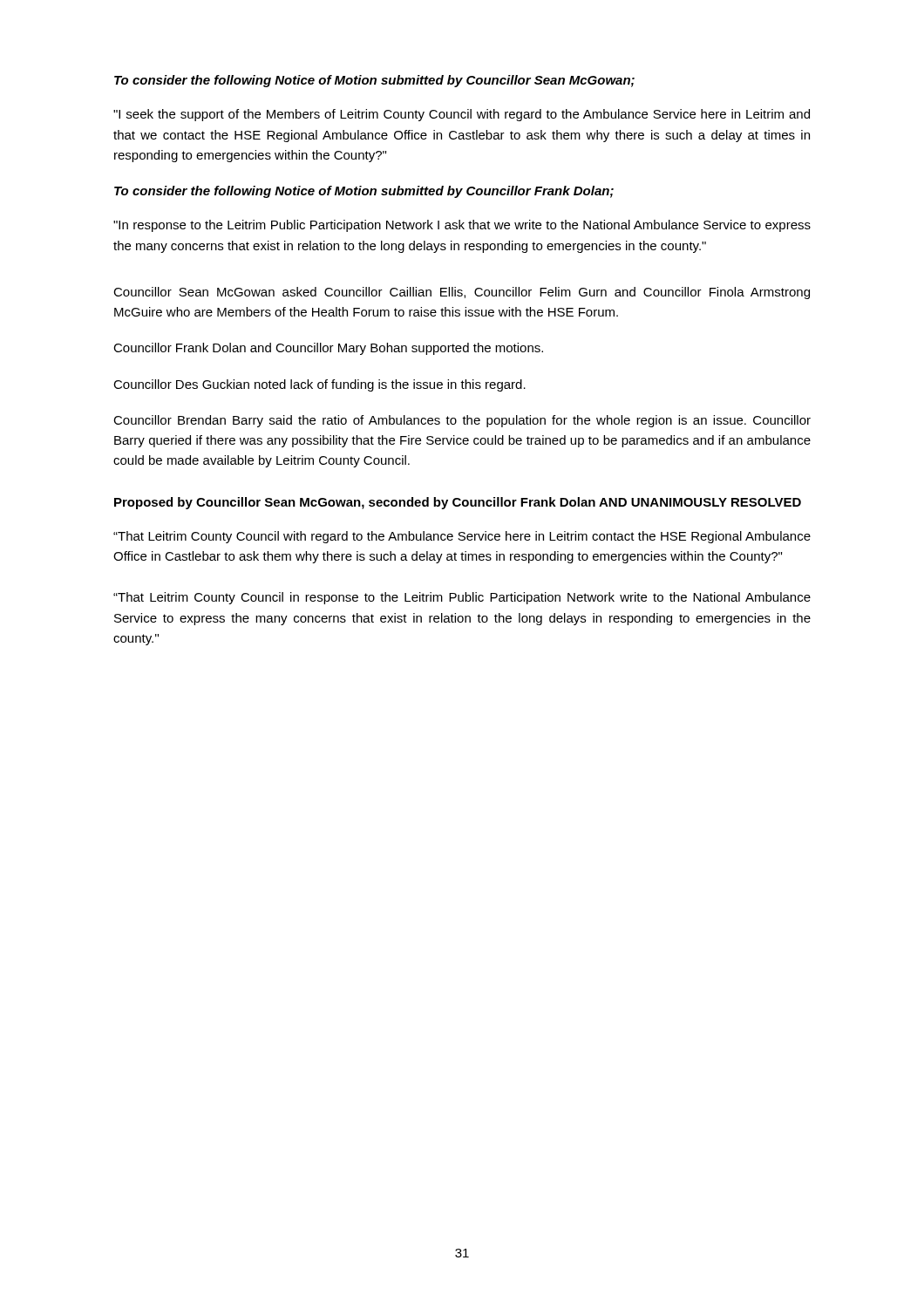The width and height of the screenshot is (924, 1308).
Task: Where is the section header that starts "Proposed by Councillor Sean McGowan,"?
Action: click(x=457, y=501)
